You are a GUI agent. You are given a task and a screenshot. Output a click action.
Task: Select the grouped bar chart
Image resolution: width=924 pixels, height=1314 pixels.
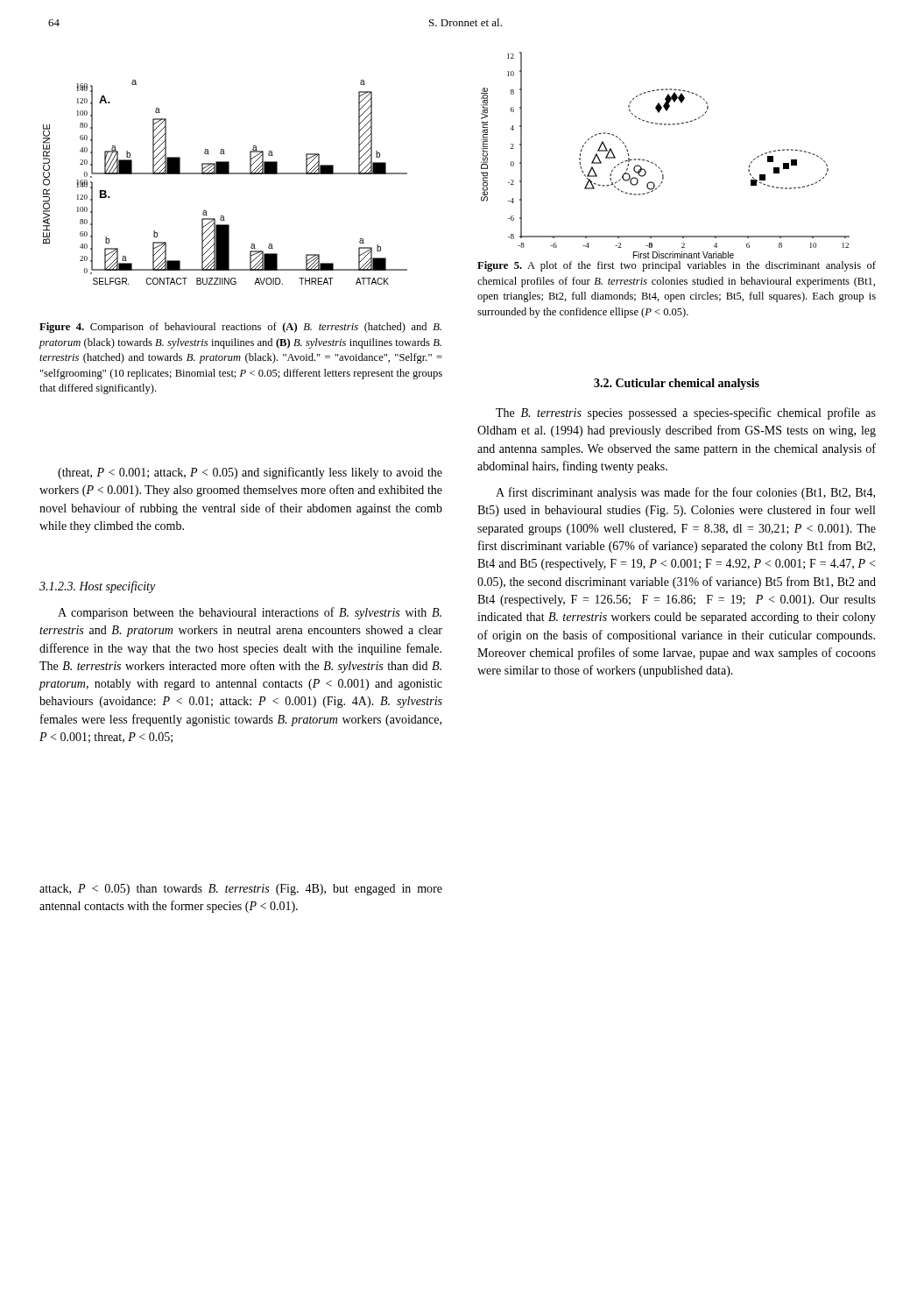point(241,180)
